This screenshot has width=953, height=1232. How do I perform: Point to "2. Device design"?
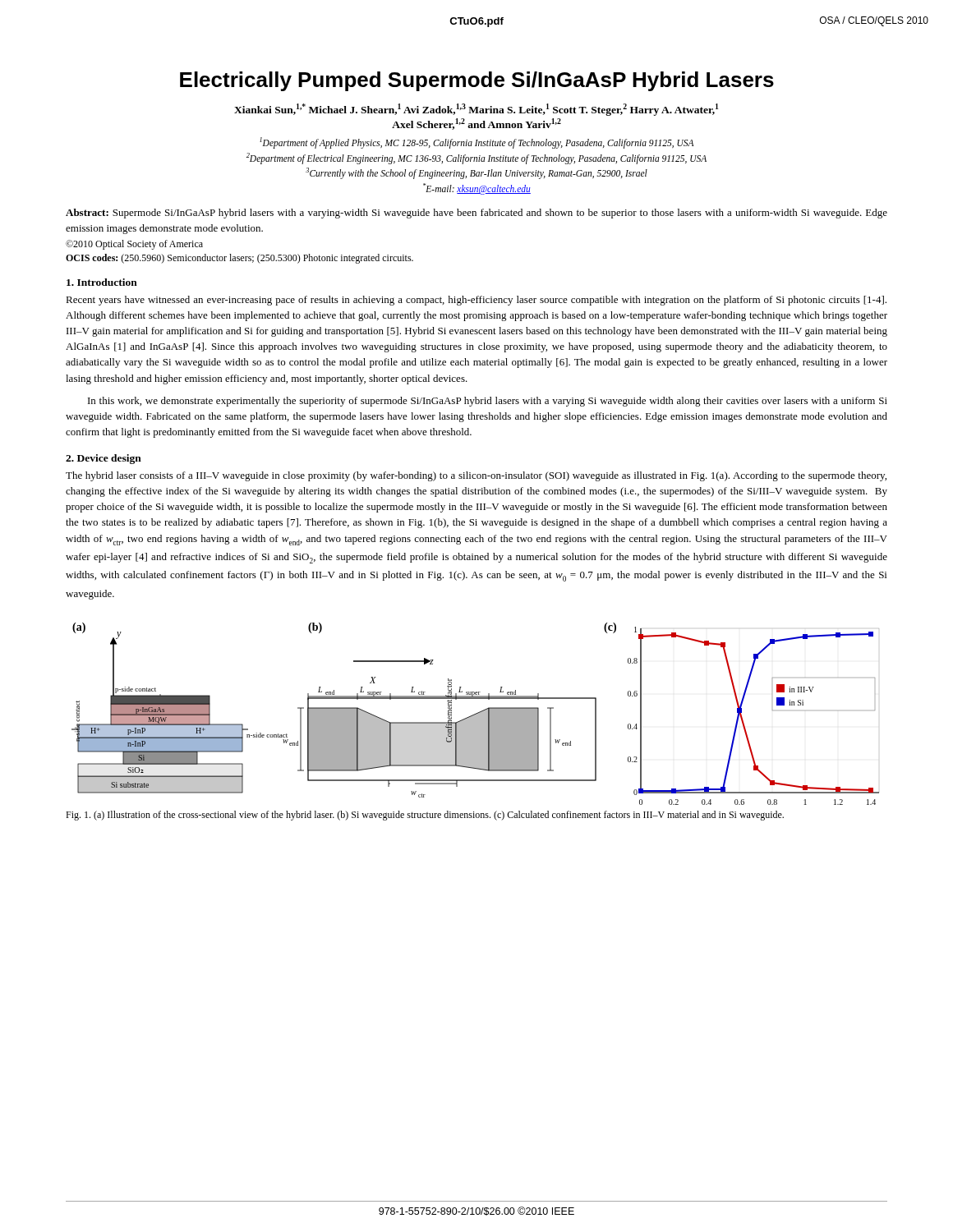(x=103, y=458)
